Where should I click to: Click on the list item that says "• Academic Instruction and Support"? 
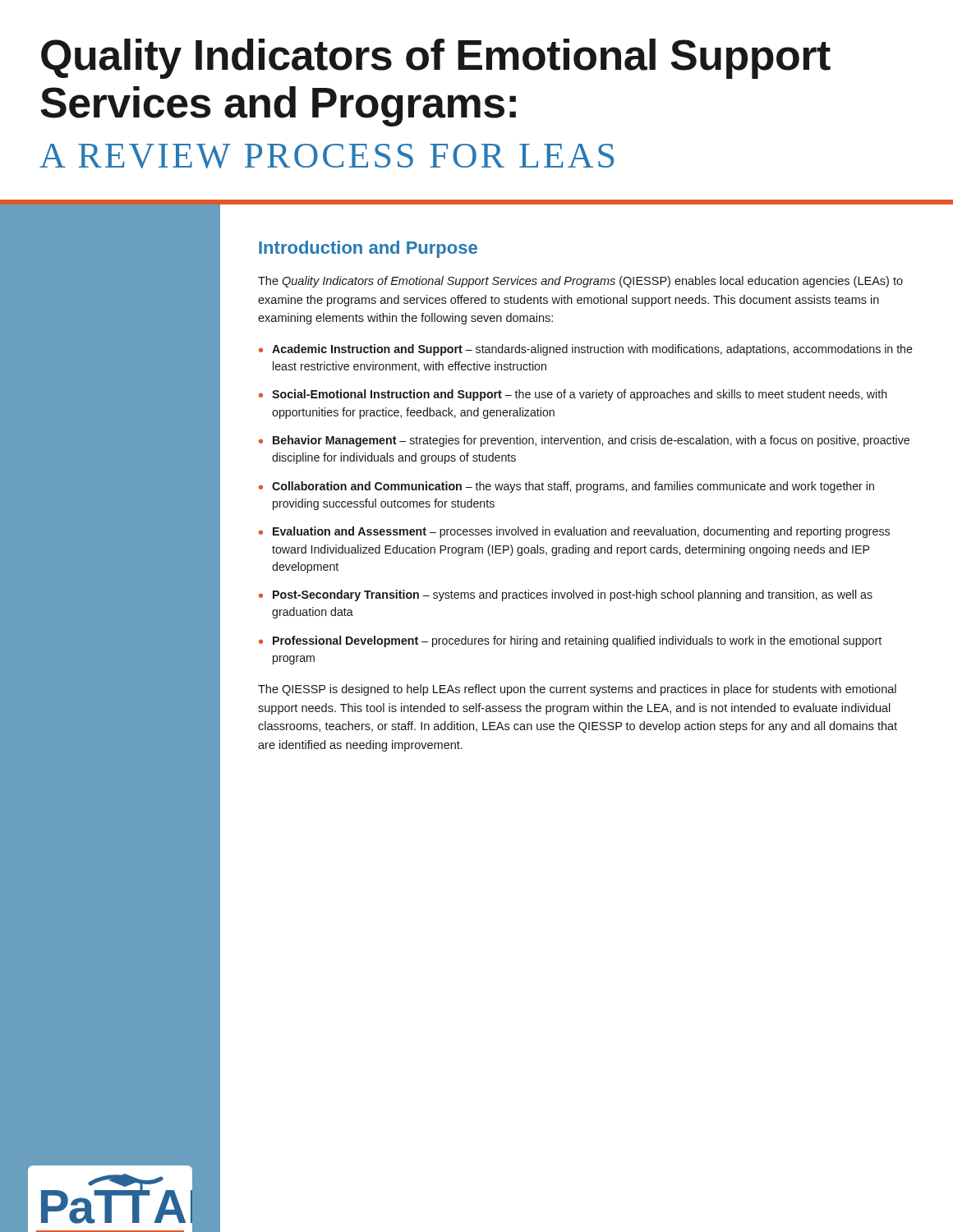point(587,358)
